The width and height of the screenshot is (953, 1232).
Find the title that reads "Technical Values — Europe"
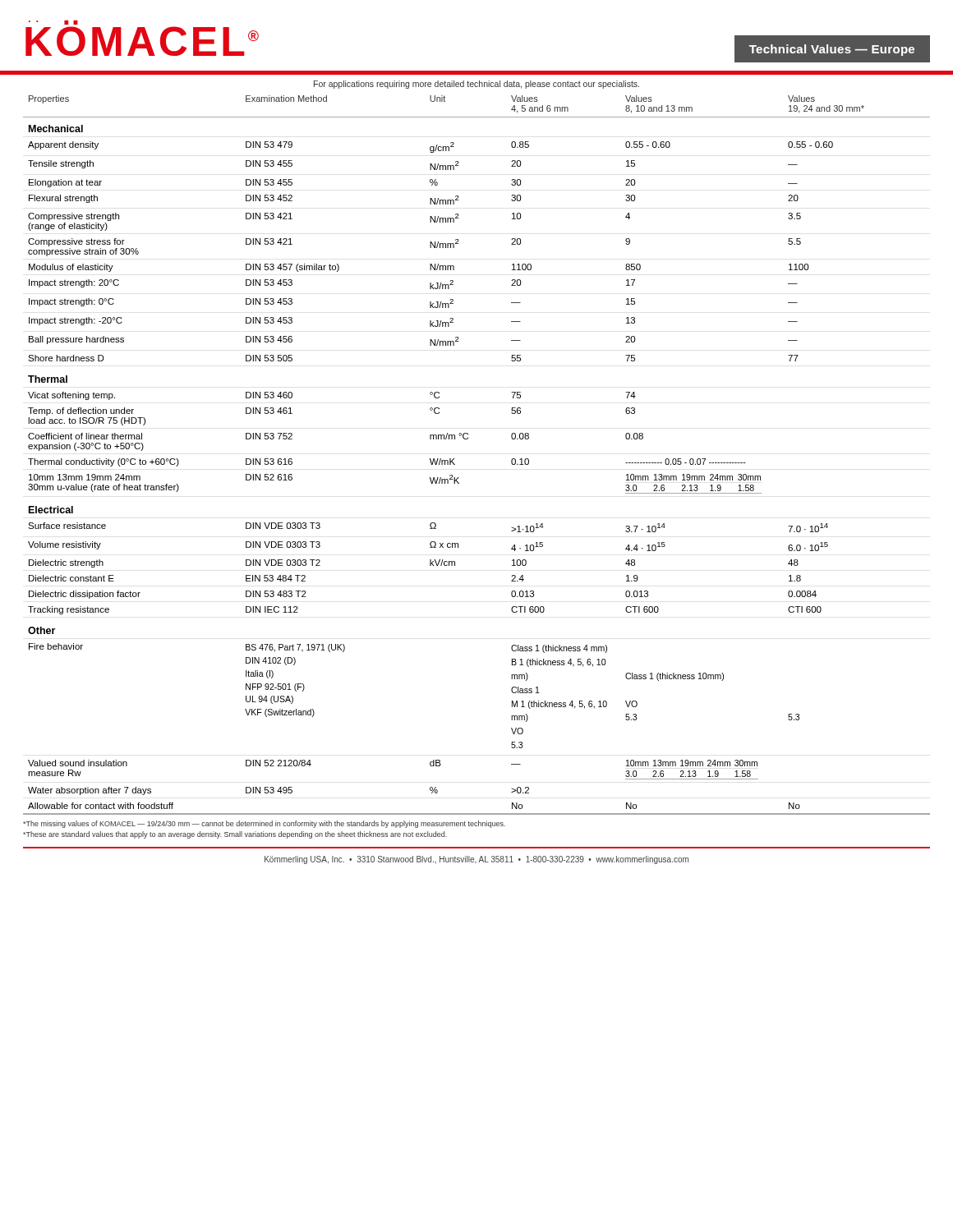click(832, 49)
